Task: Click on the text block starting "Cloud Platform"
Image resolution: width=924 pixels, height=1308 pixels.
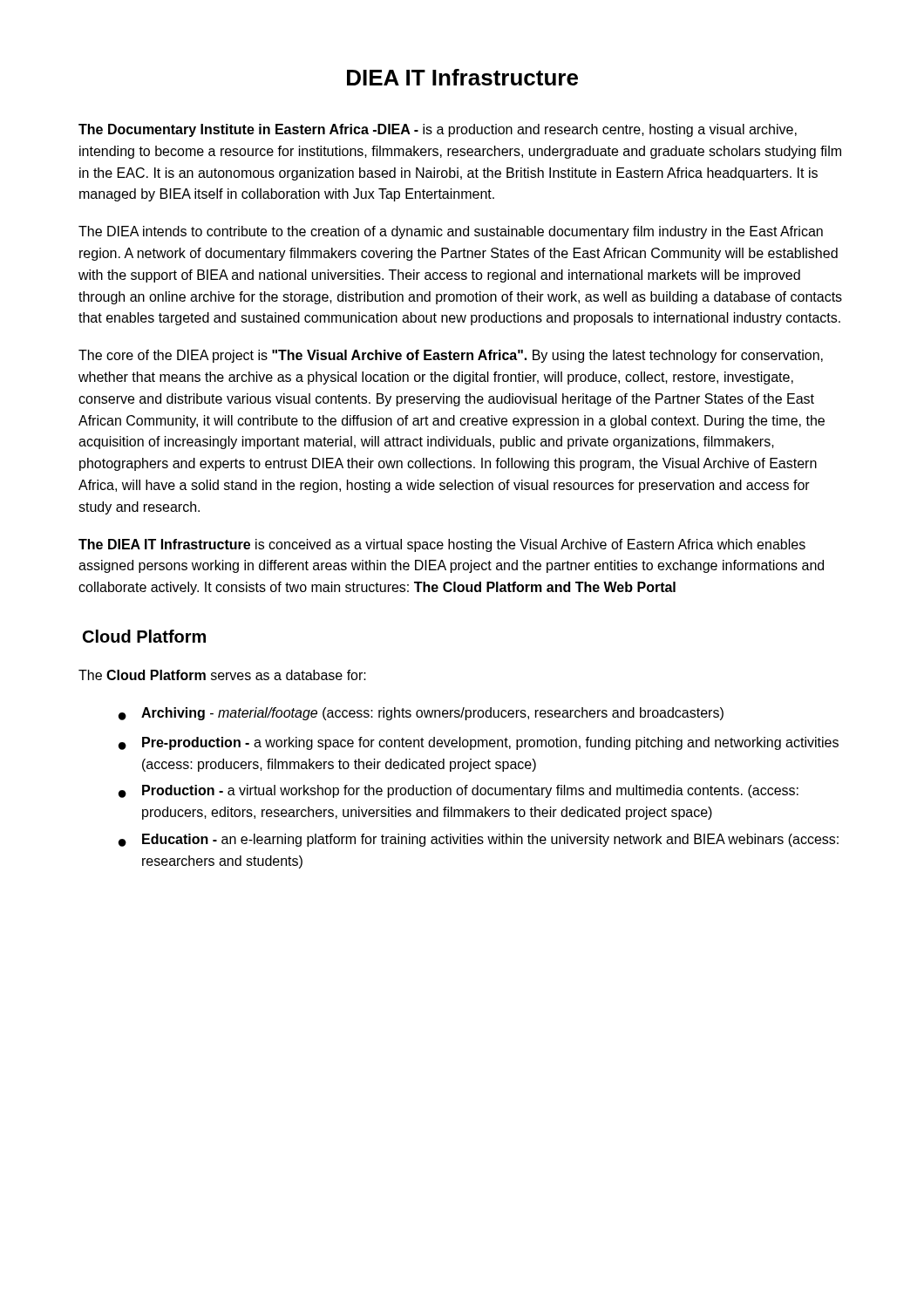Action: pos(144,637)
